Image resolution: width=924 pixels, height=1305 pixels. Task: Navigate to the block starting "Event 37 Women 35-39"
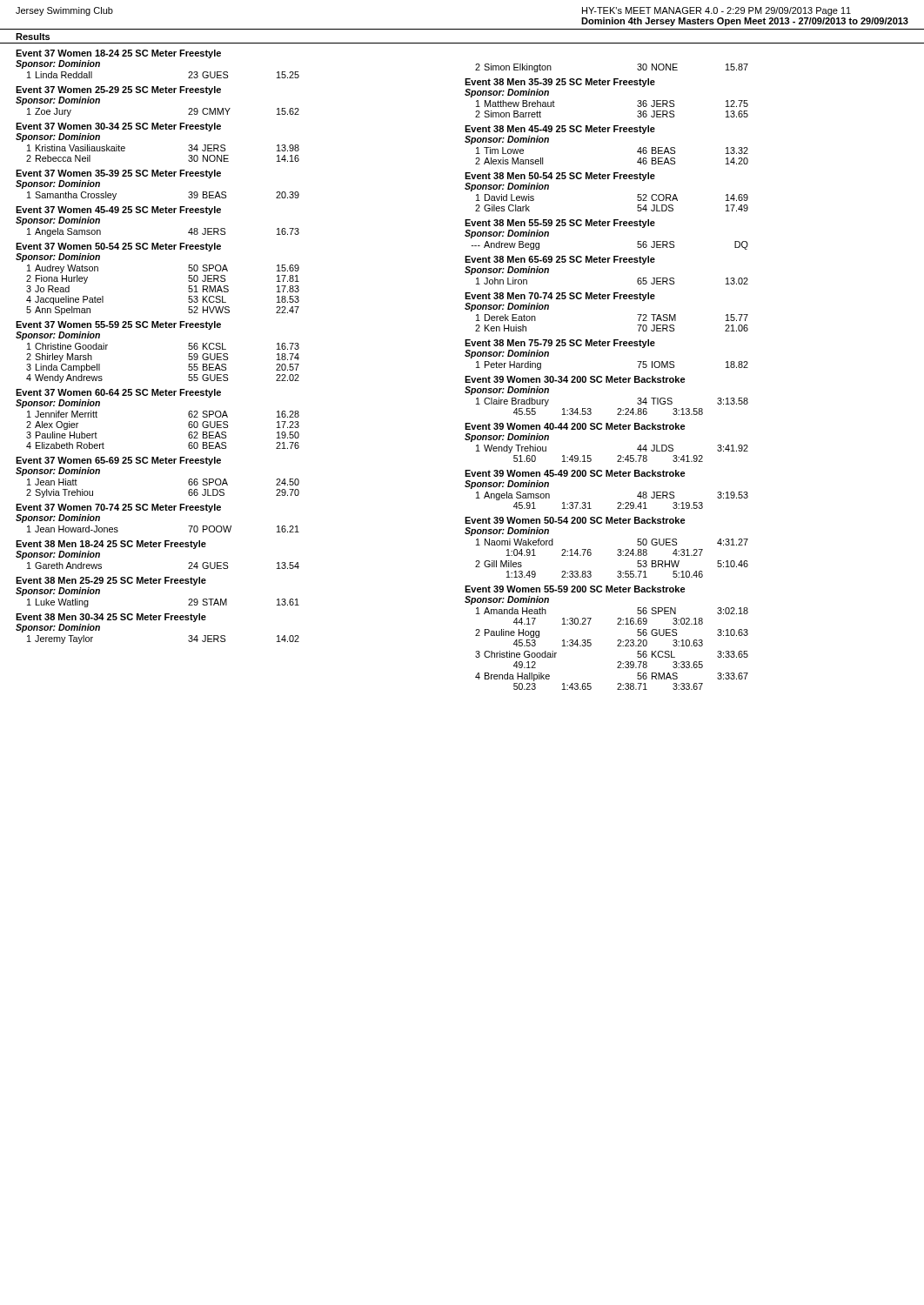pos(233,184)
